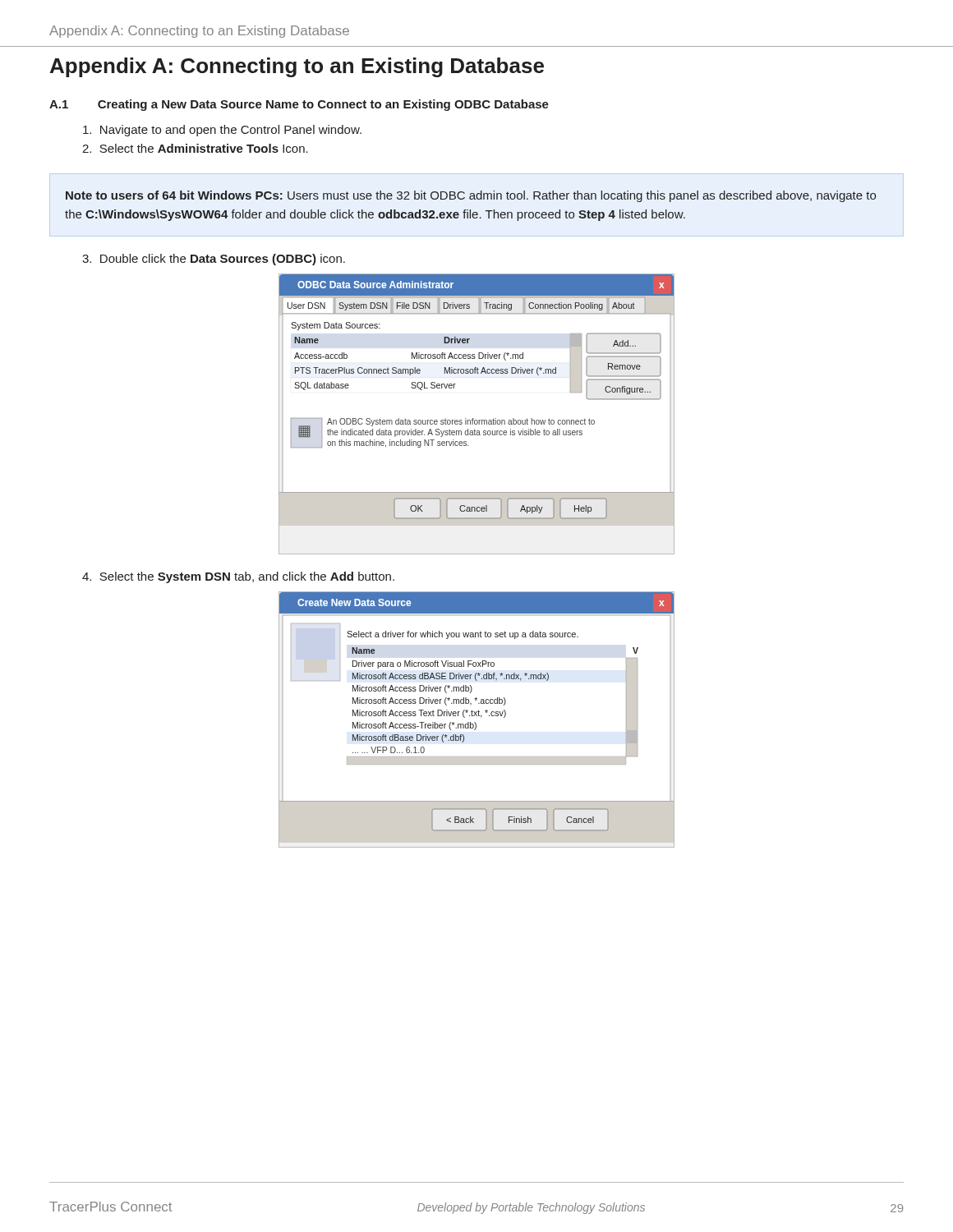
Task: Point to the block starting "Note to users of 64"
Action: [471, 205]
